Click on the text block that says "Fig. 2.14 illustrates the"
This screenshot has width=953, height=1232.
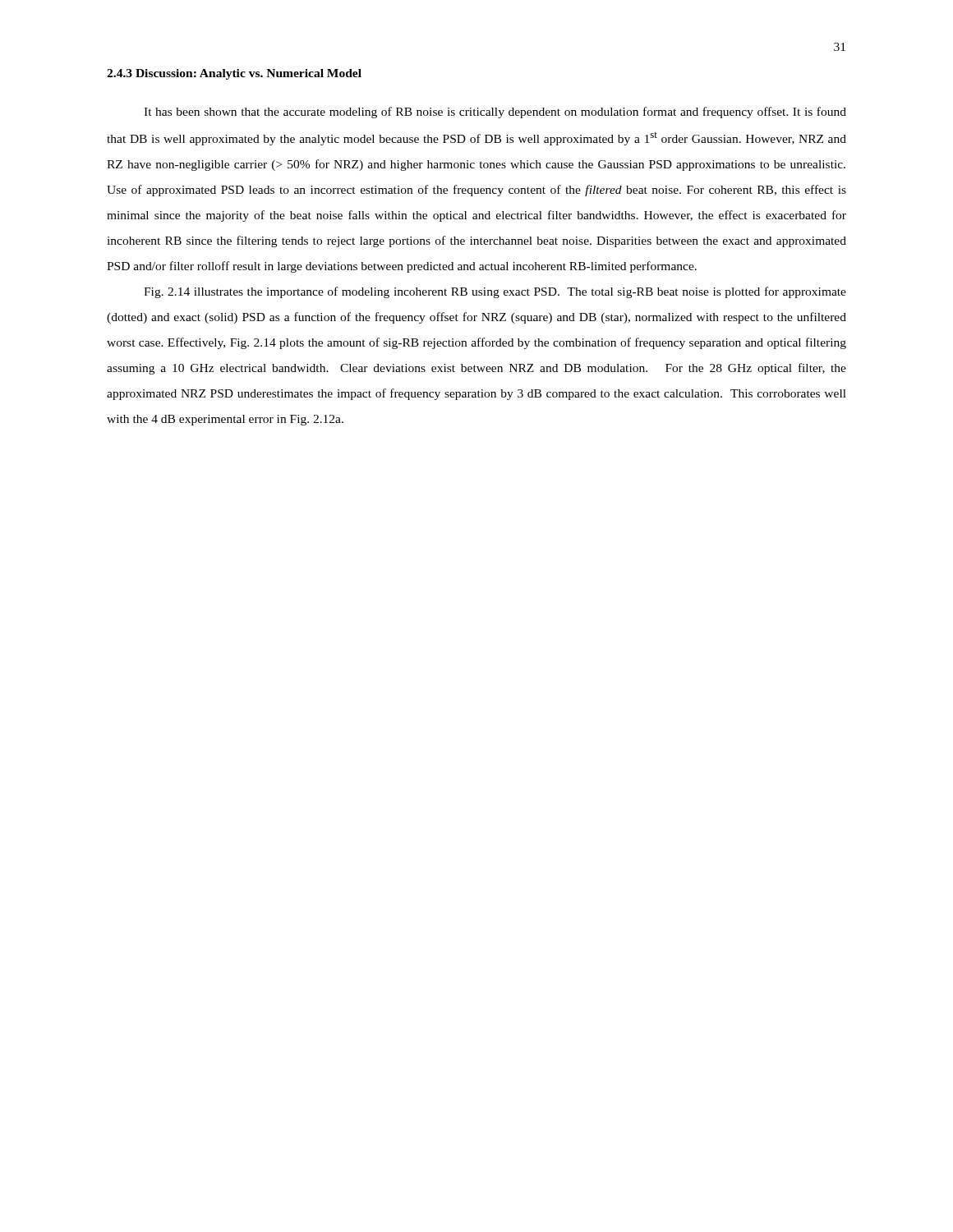coord(476,355)
